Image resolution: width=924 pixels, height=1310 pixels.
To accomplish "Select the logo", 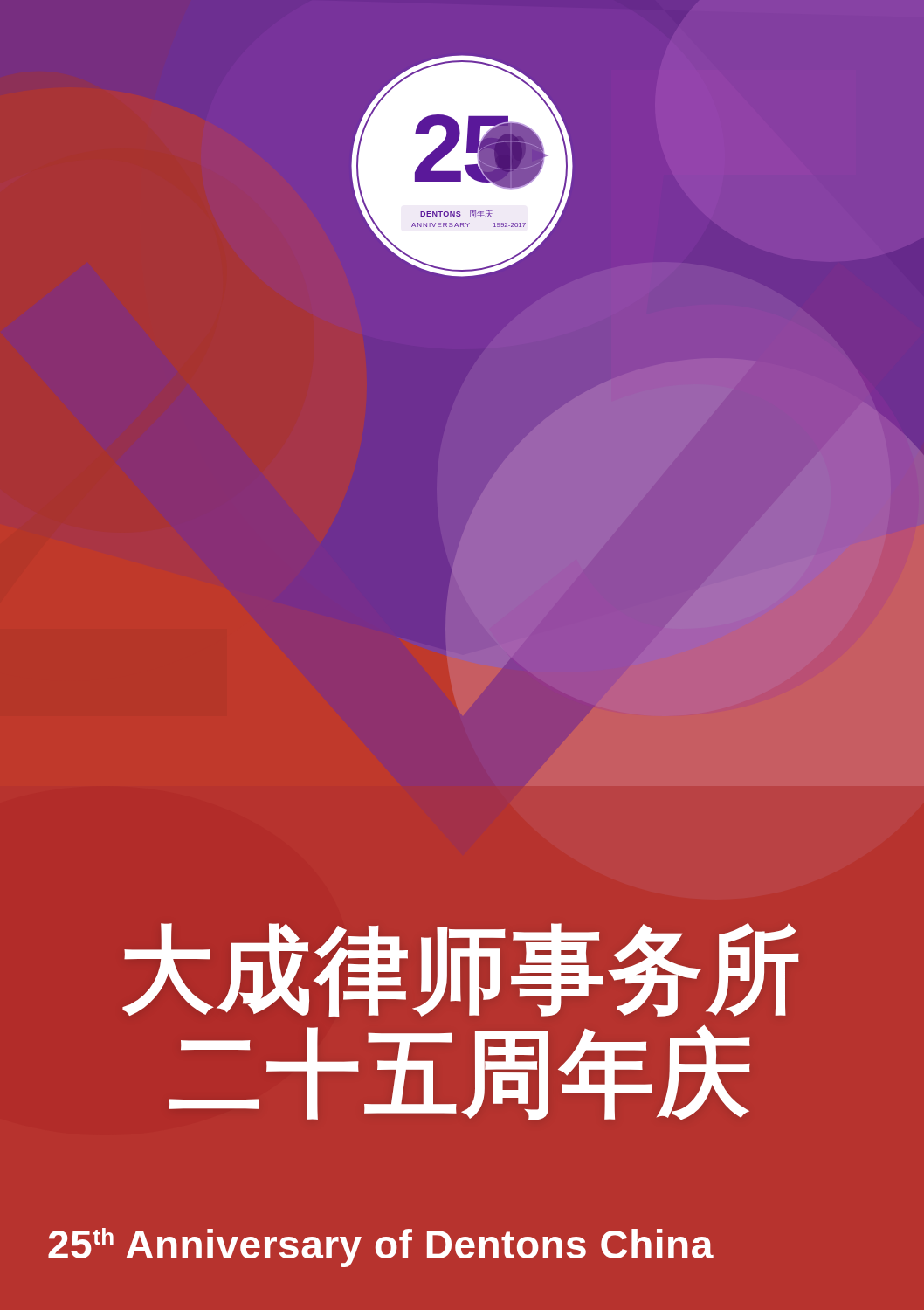I will tap(462, 166).
